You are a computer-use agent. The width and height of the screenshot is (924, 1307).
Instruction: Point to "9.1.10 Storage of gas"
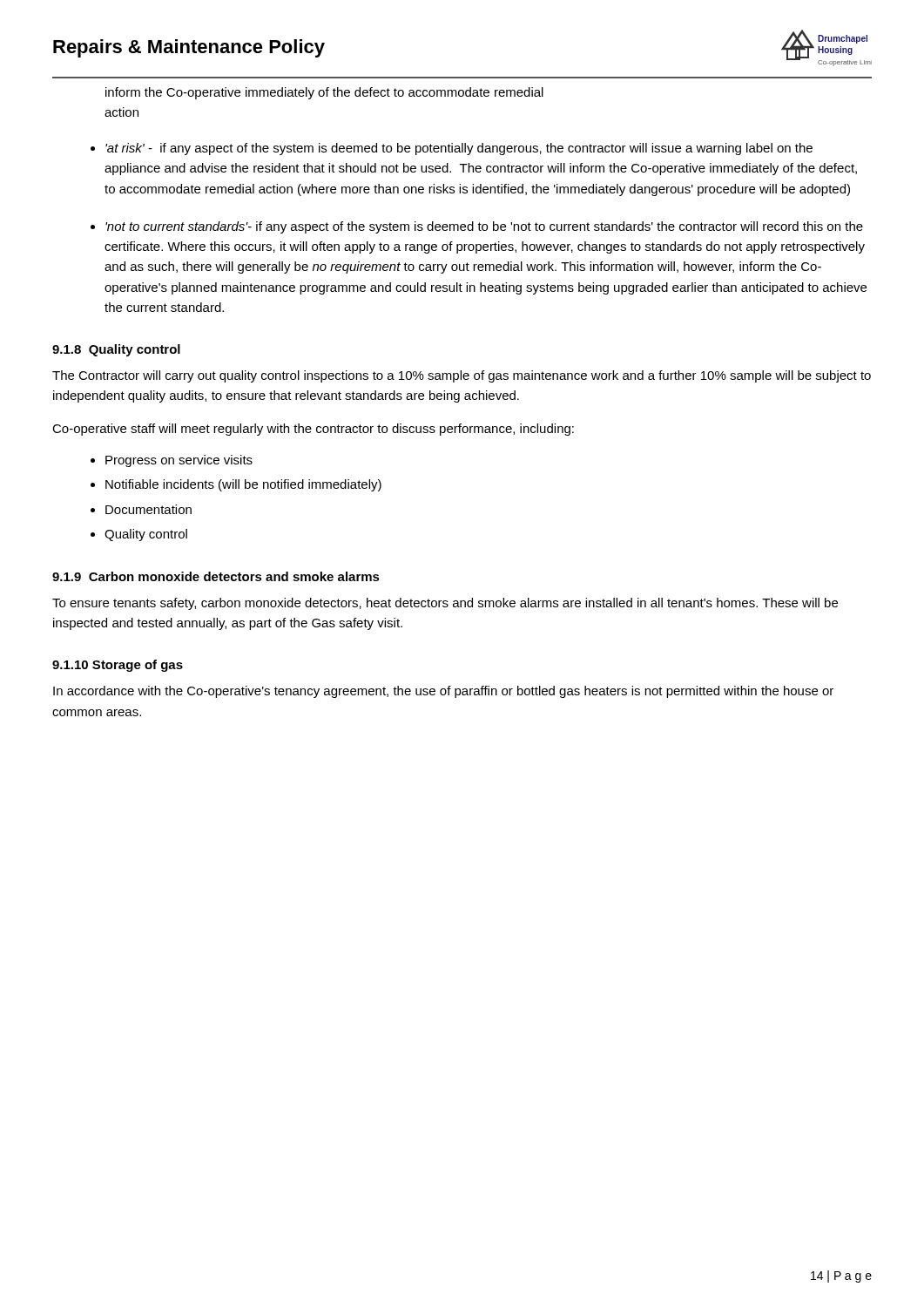pyautogui.click(x=118, y=665)
